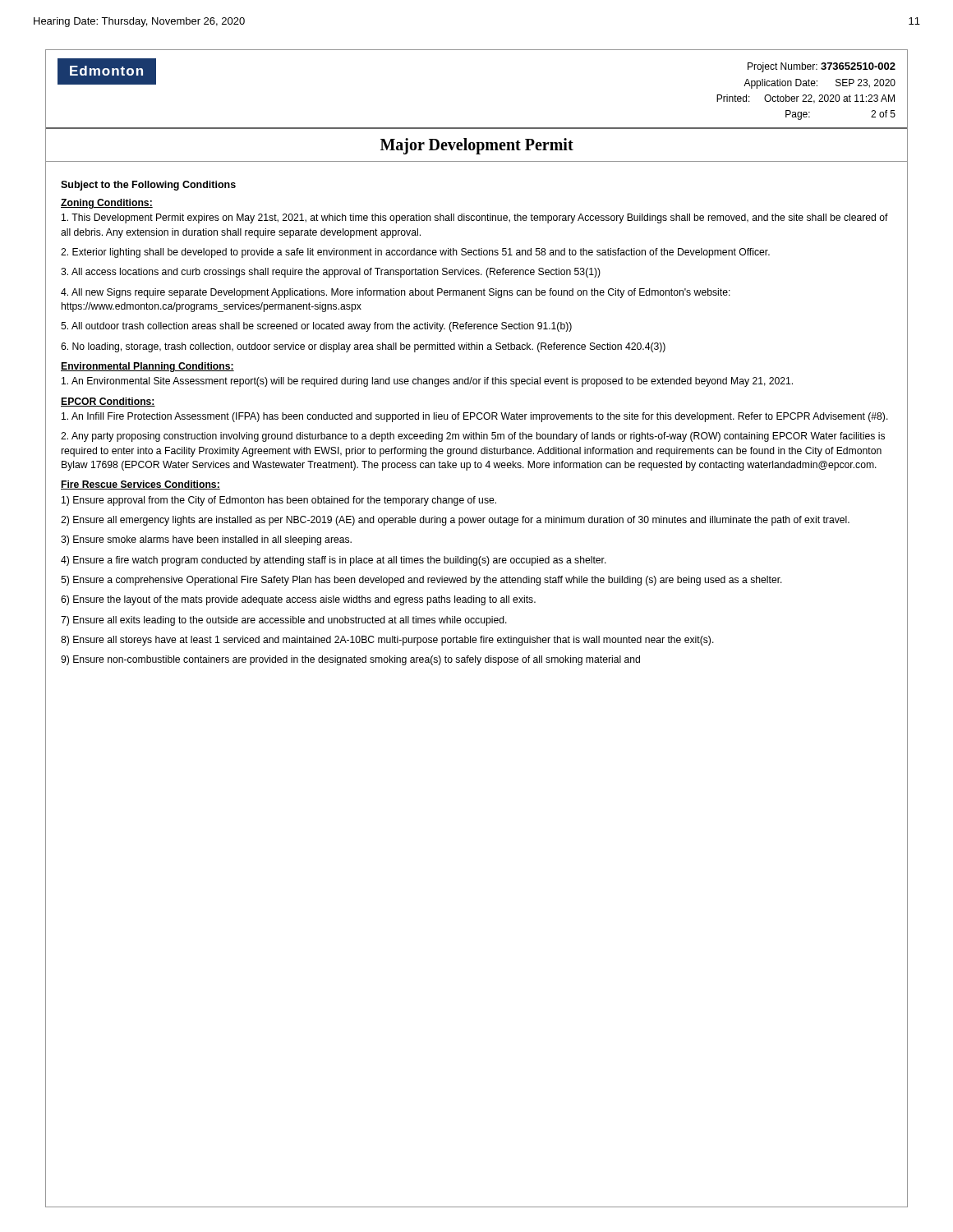The width and height of the screenshot is (953, 1232).
Task: Navigate to the text starting "All outdoor trash"
Action: point(316,326)
